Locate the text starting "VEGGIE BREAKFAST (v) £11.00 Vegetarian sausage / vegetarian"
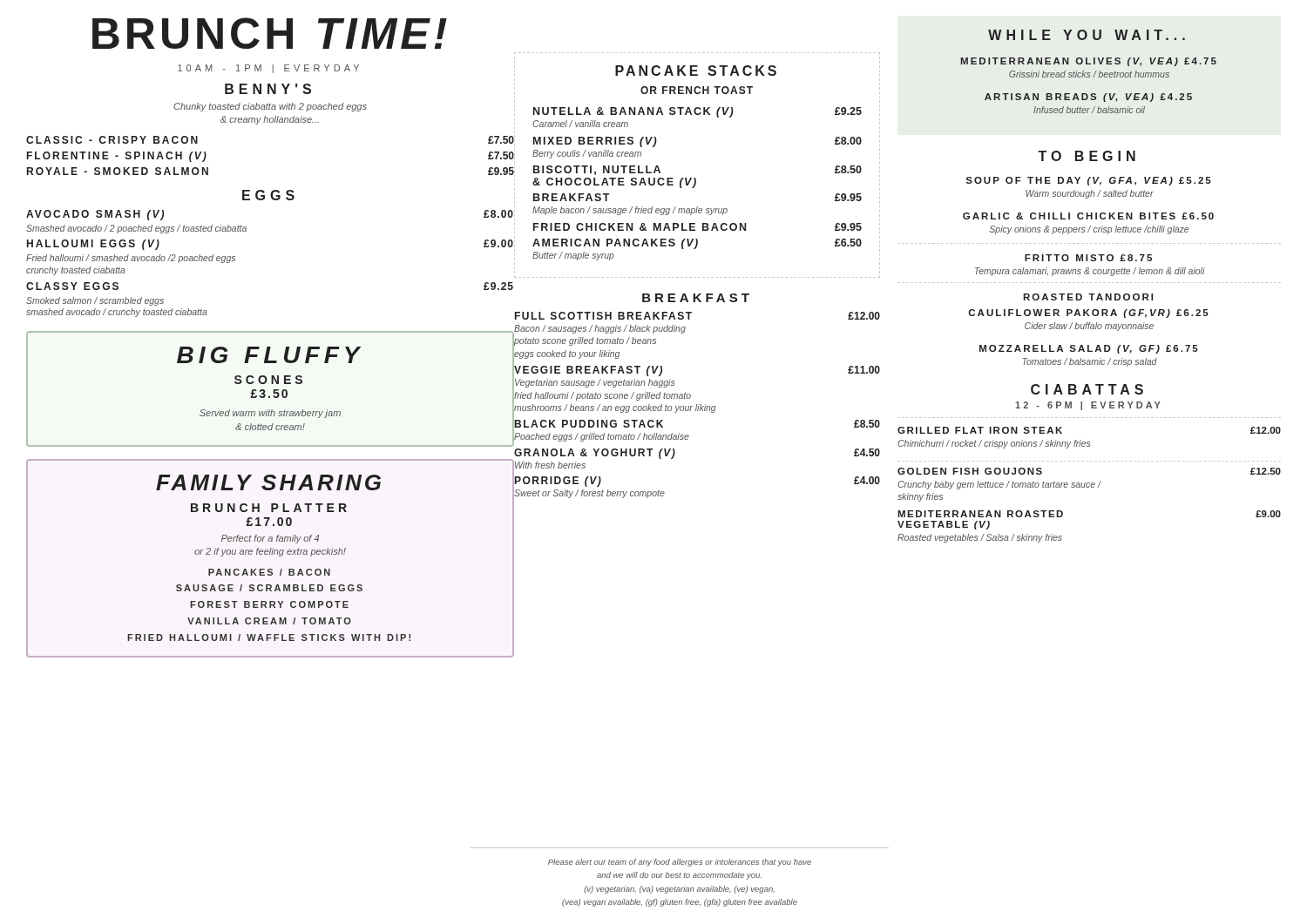This screenshot has height=924, width=1307. 697,389
